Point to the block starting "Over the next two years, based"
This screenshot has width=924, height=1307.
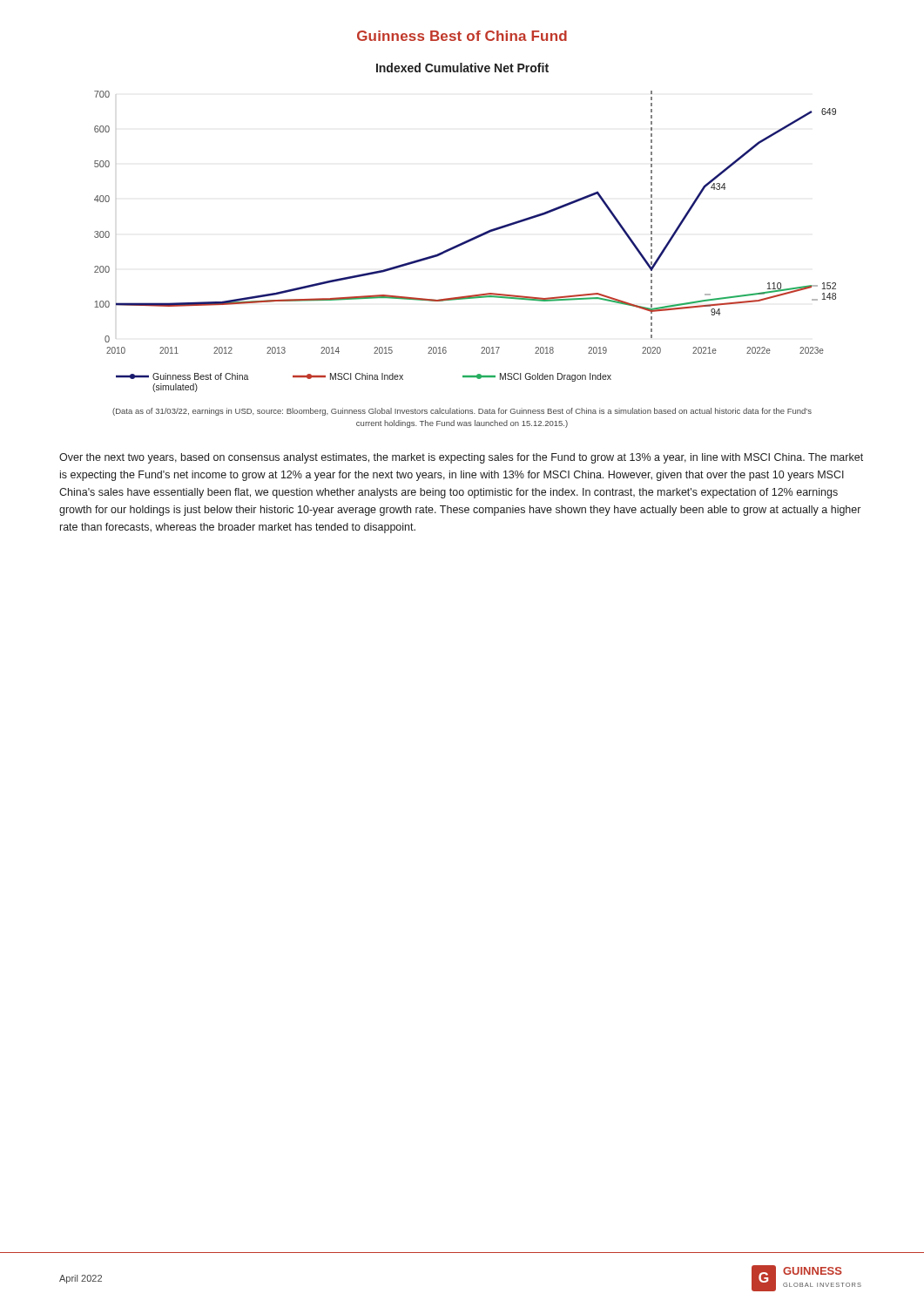click(x=461, y=492)
